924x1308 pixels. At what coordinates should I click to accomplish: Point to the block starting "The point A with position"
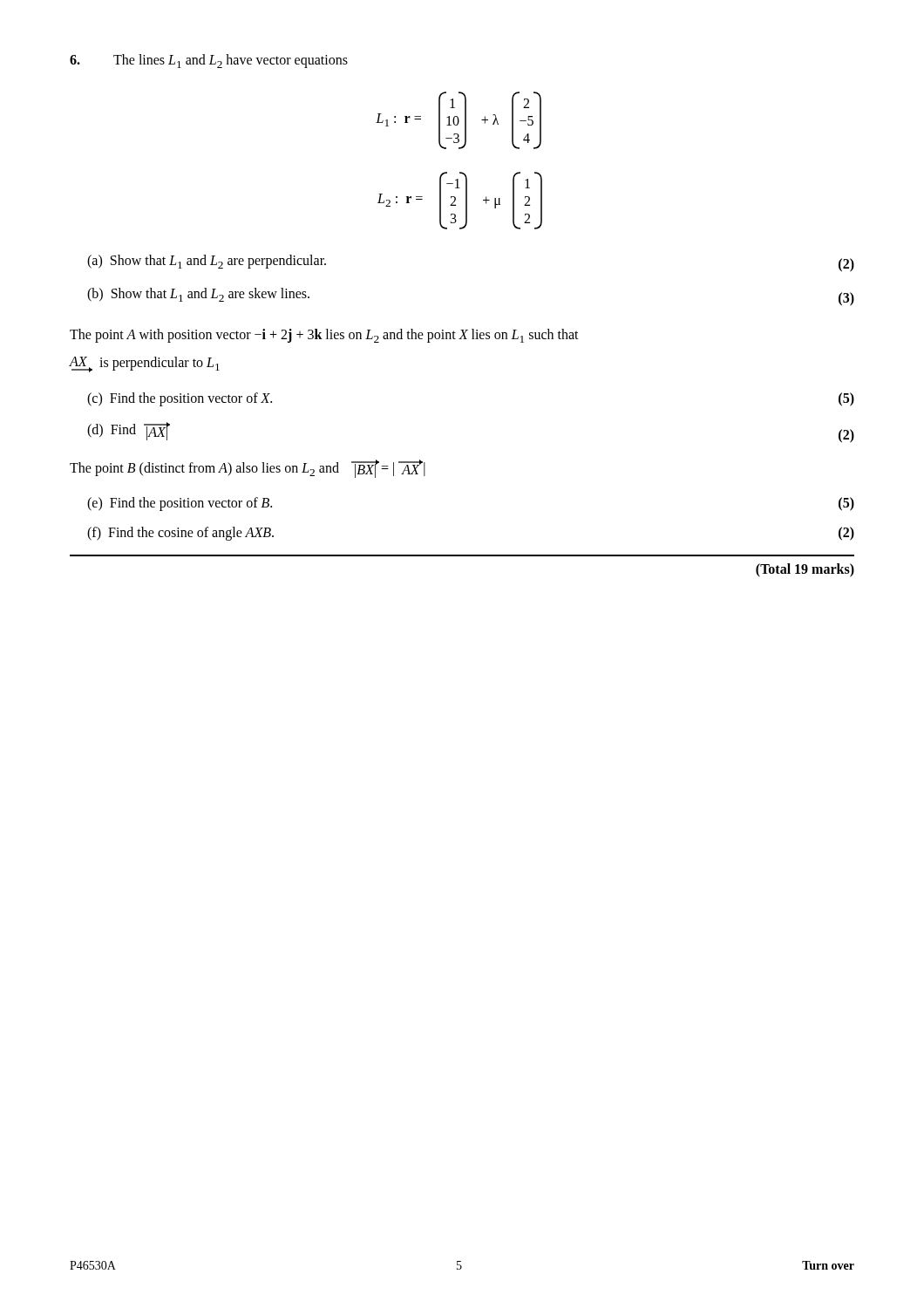tap(324, 336)
